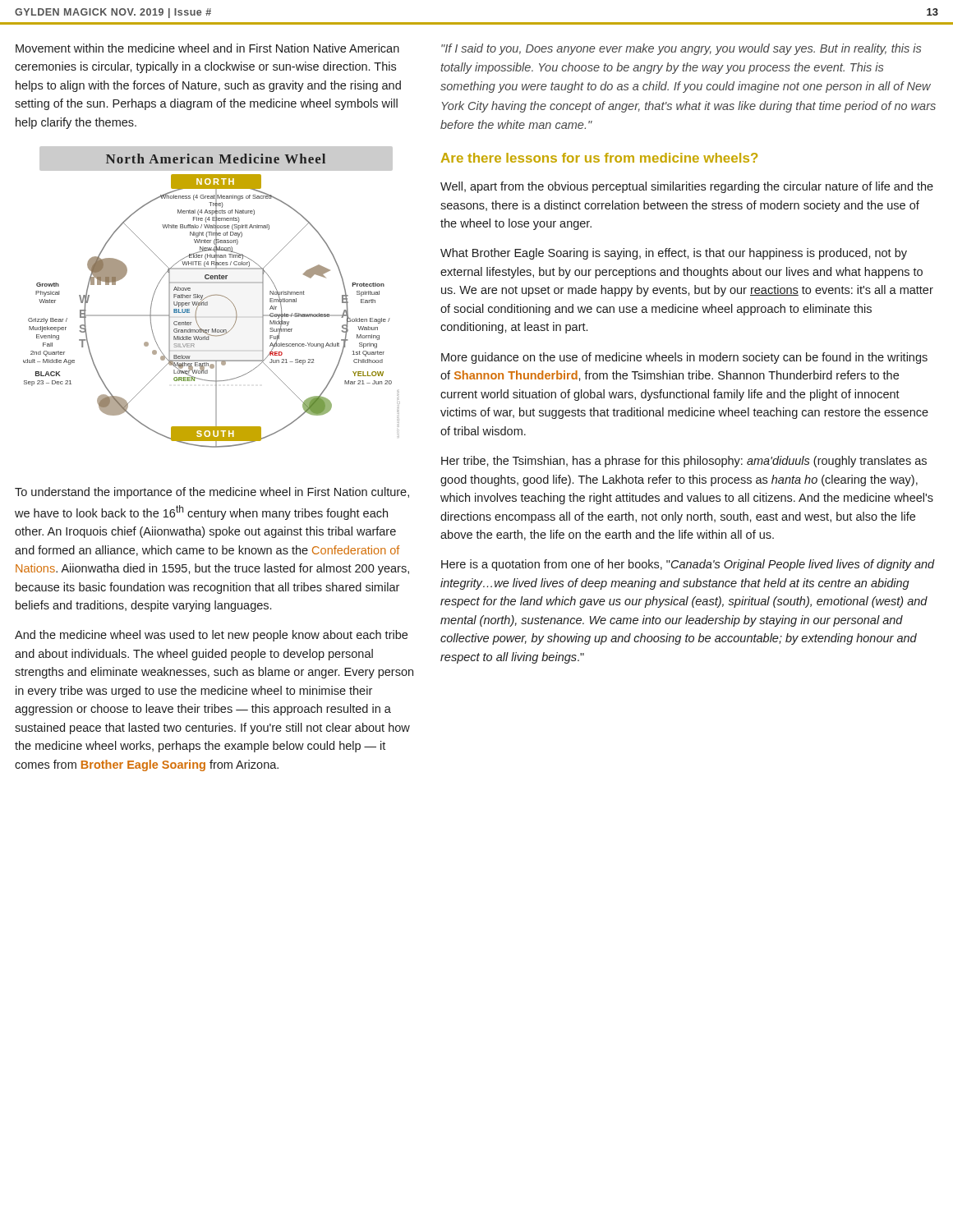Find the infographic

click(216, 307)
